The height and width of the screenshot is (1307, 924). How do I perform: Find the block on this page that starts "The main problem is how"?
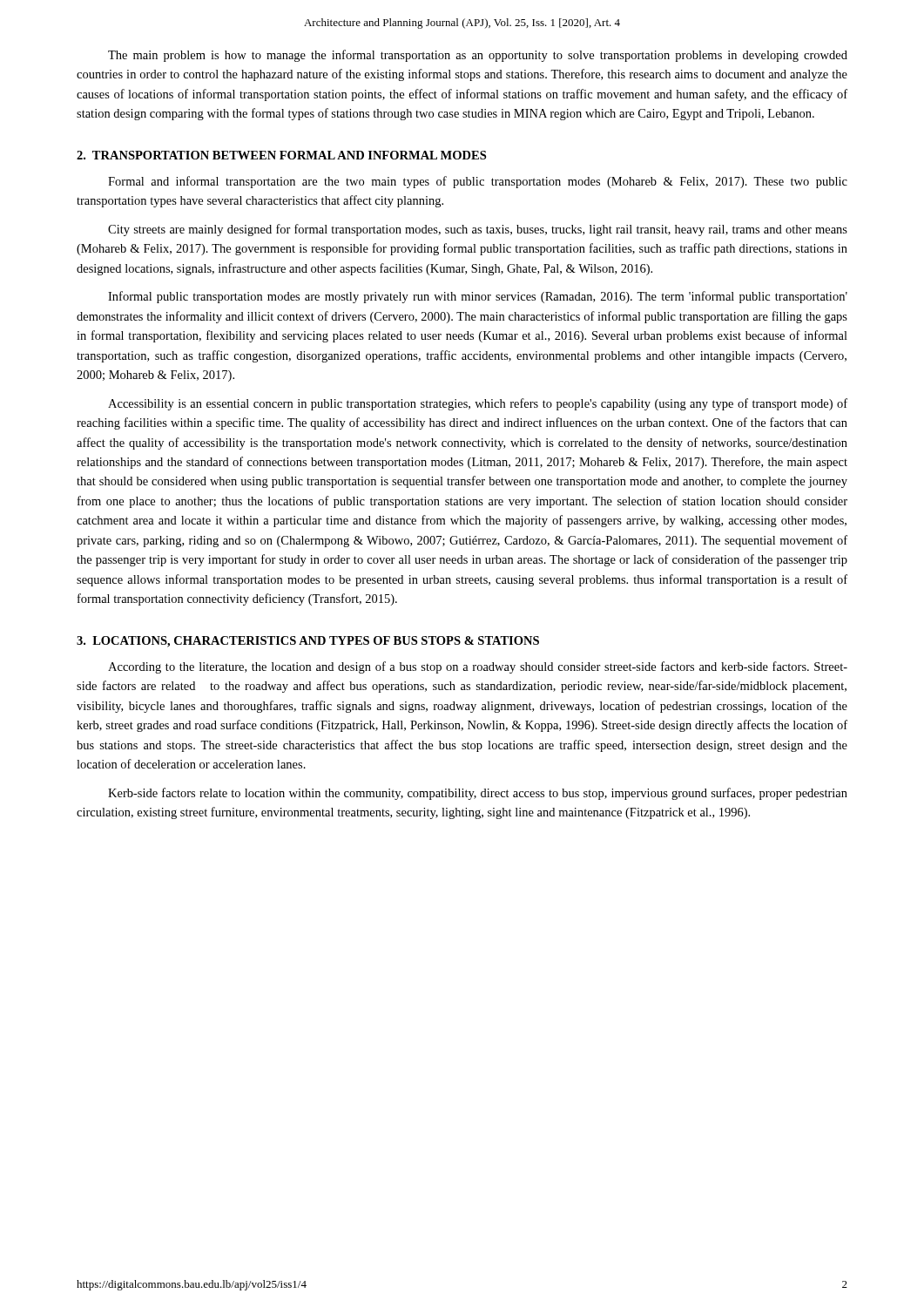(462, 84)
